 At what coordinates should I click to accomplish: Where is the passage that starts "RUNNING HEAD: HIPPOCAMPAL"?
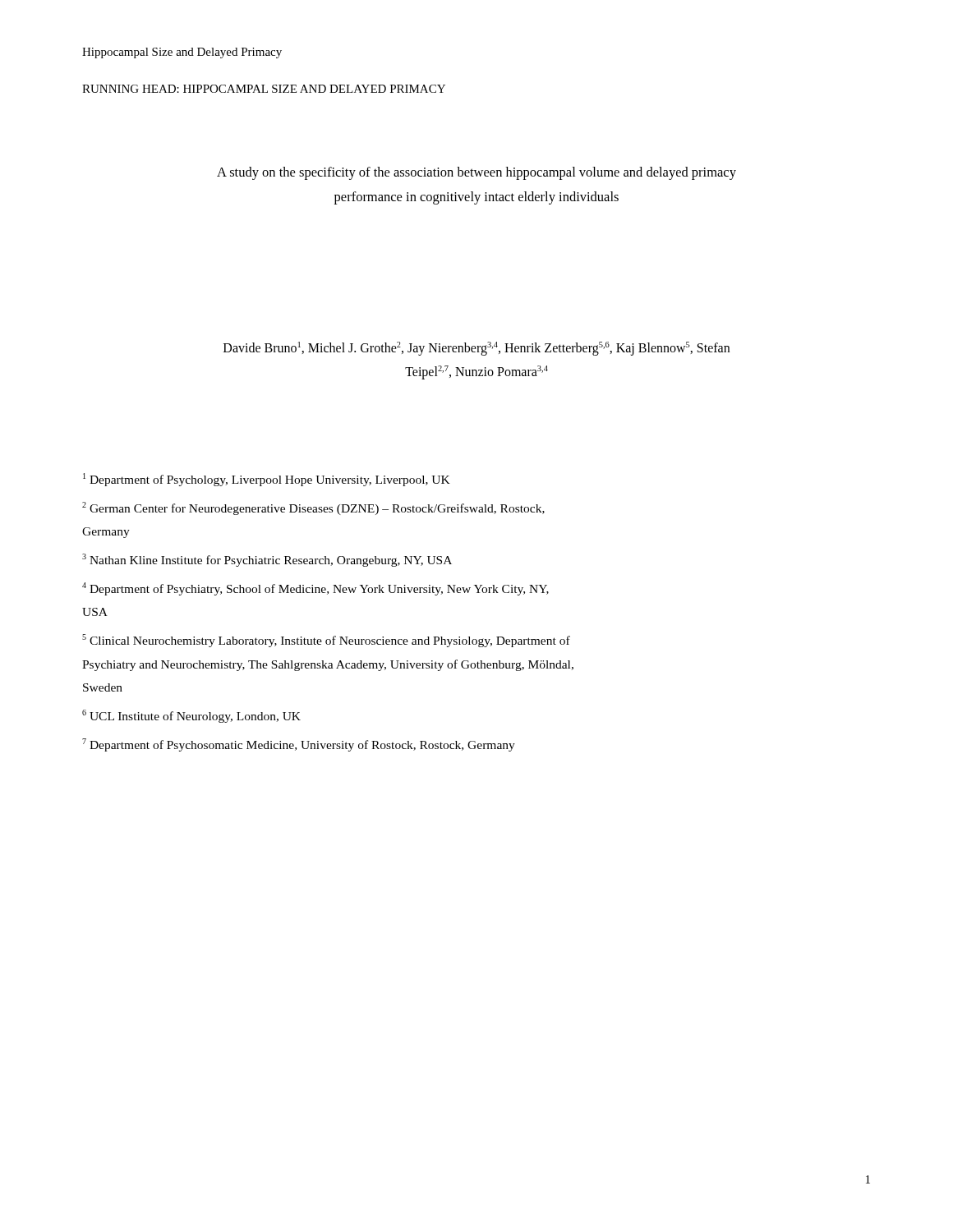coord(264,89)
